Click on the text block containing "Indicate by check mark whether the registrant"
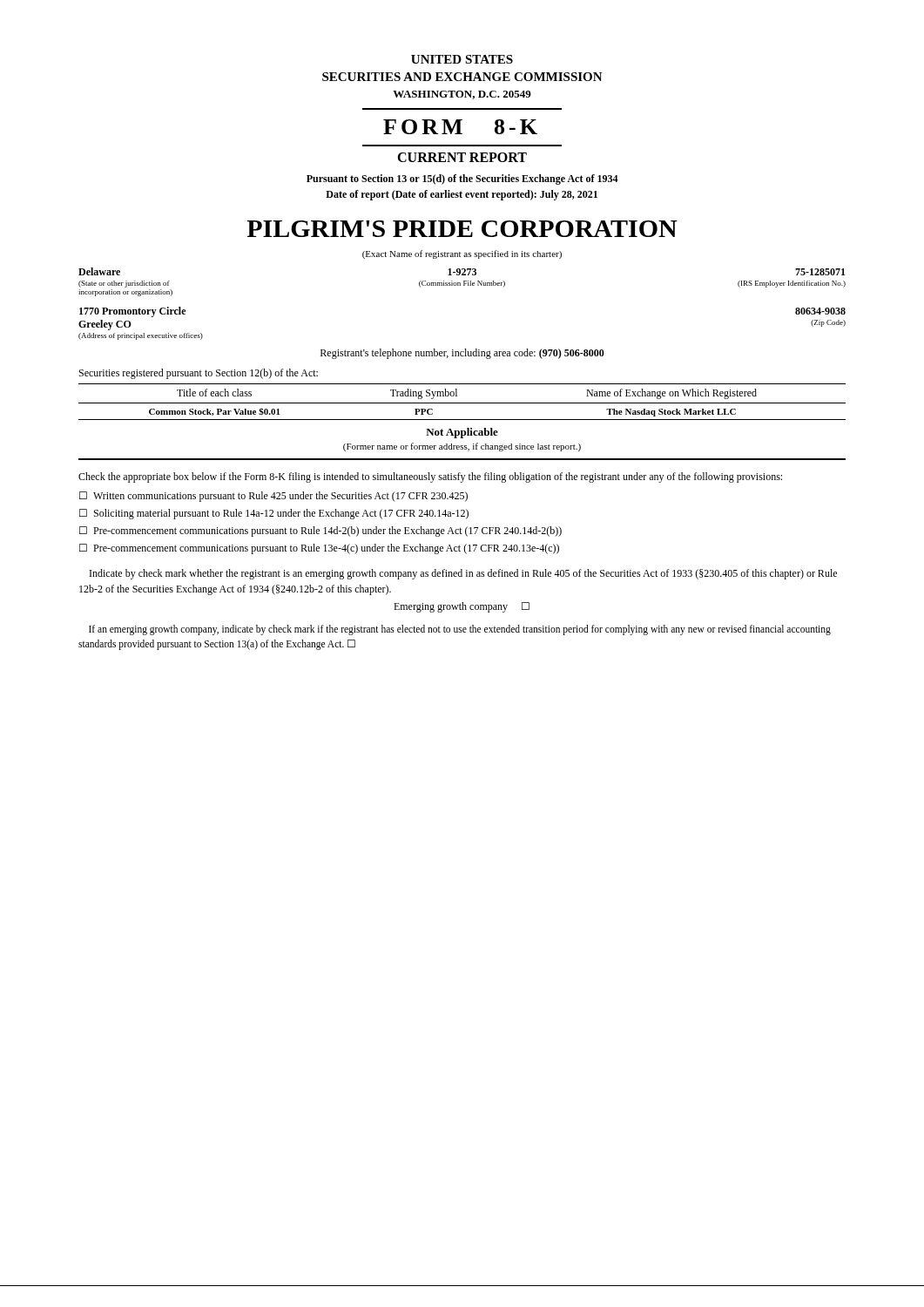This screenshot has height=1307, width=924. tap(458, 581)
